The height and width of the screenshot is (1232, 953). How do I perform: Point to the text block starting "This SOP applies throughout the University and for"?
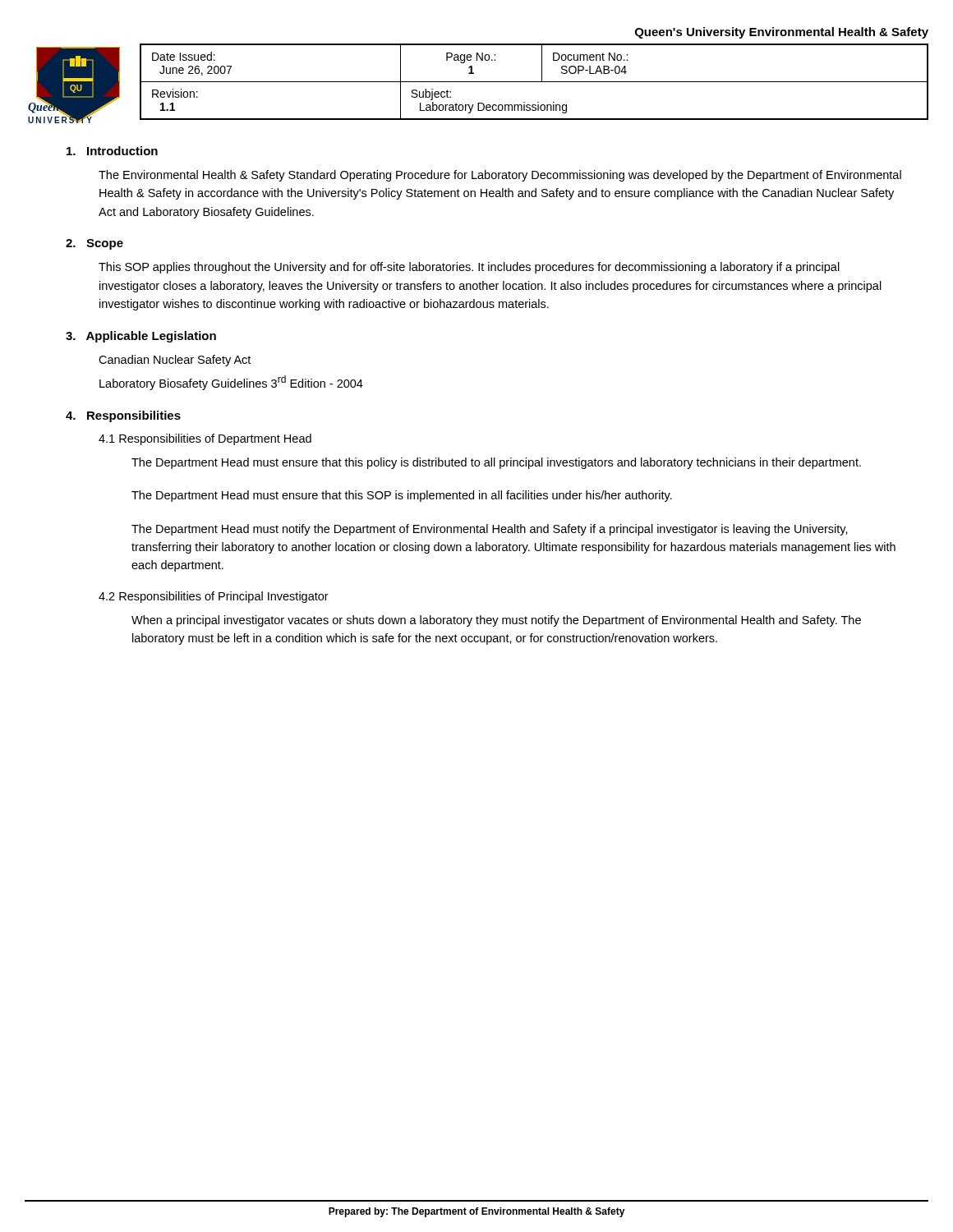click(x=501, y=286)
